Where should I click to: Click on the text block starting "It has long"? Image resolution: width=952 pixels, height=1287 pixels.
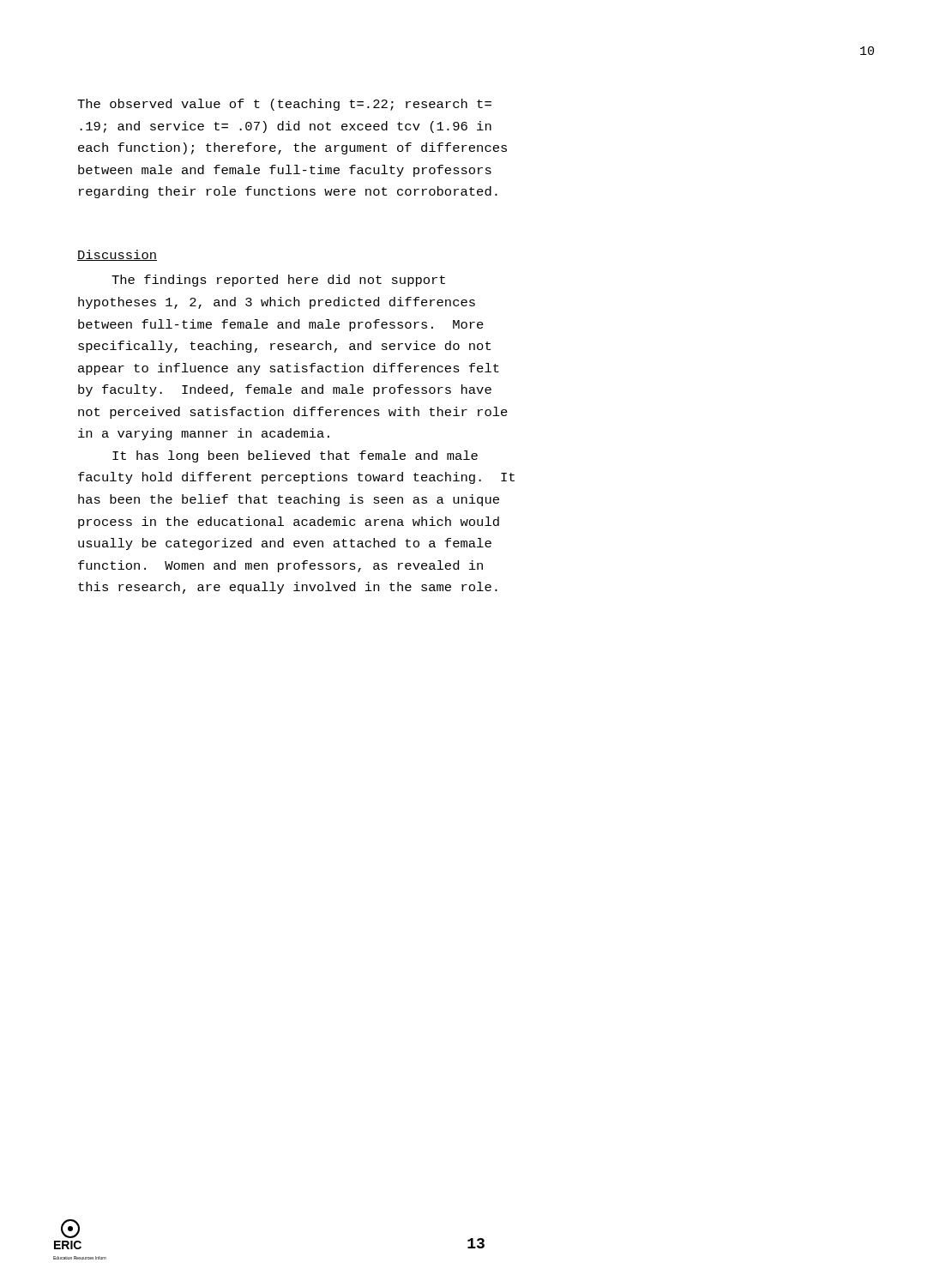coord(476,523)
